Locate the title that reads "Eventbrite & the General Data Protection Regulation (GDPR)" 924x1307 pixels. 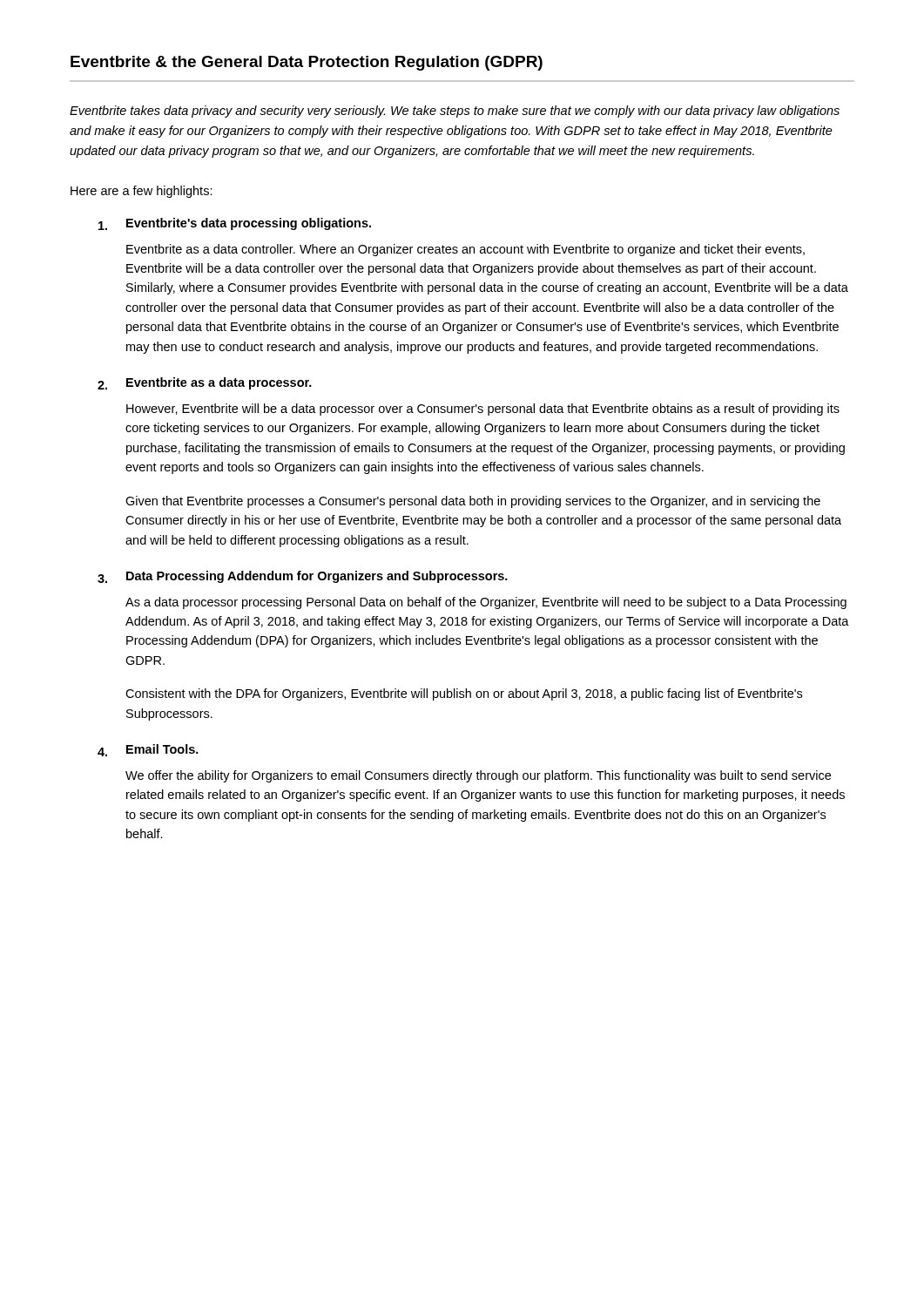tap(306, 61)
